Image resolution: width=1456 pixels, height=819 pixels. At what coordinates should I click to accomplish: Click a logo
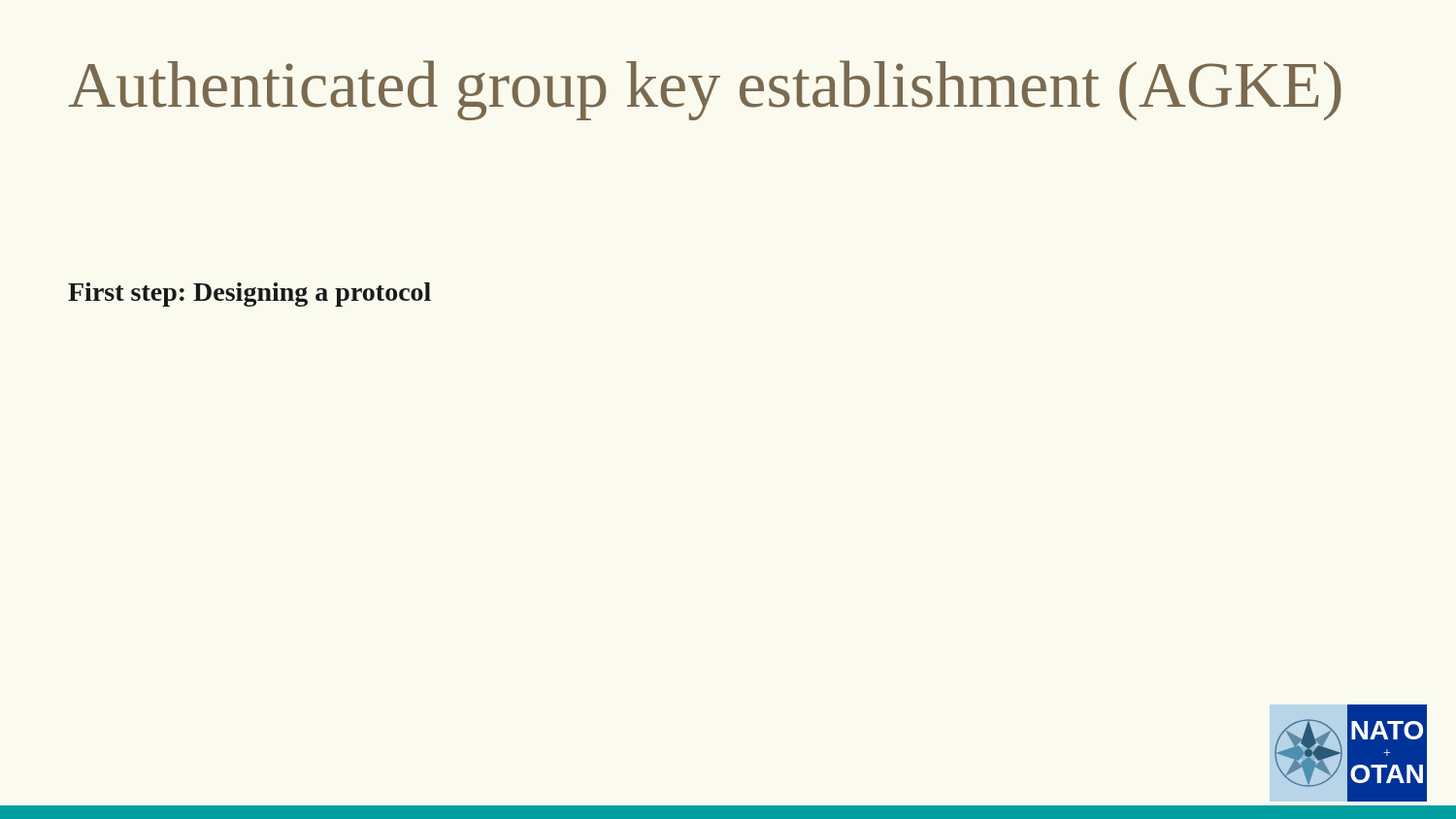pos(1349,753)
